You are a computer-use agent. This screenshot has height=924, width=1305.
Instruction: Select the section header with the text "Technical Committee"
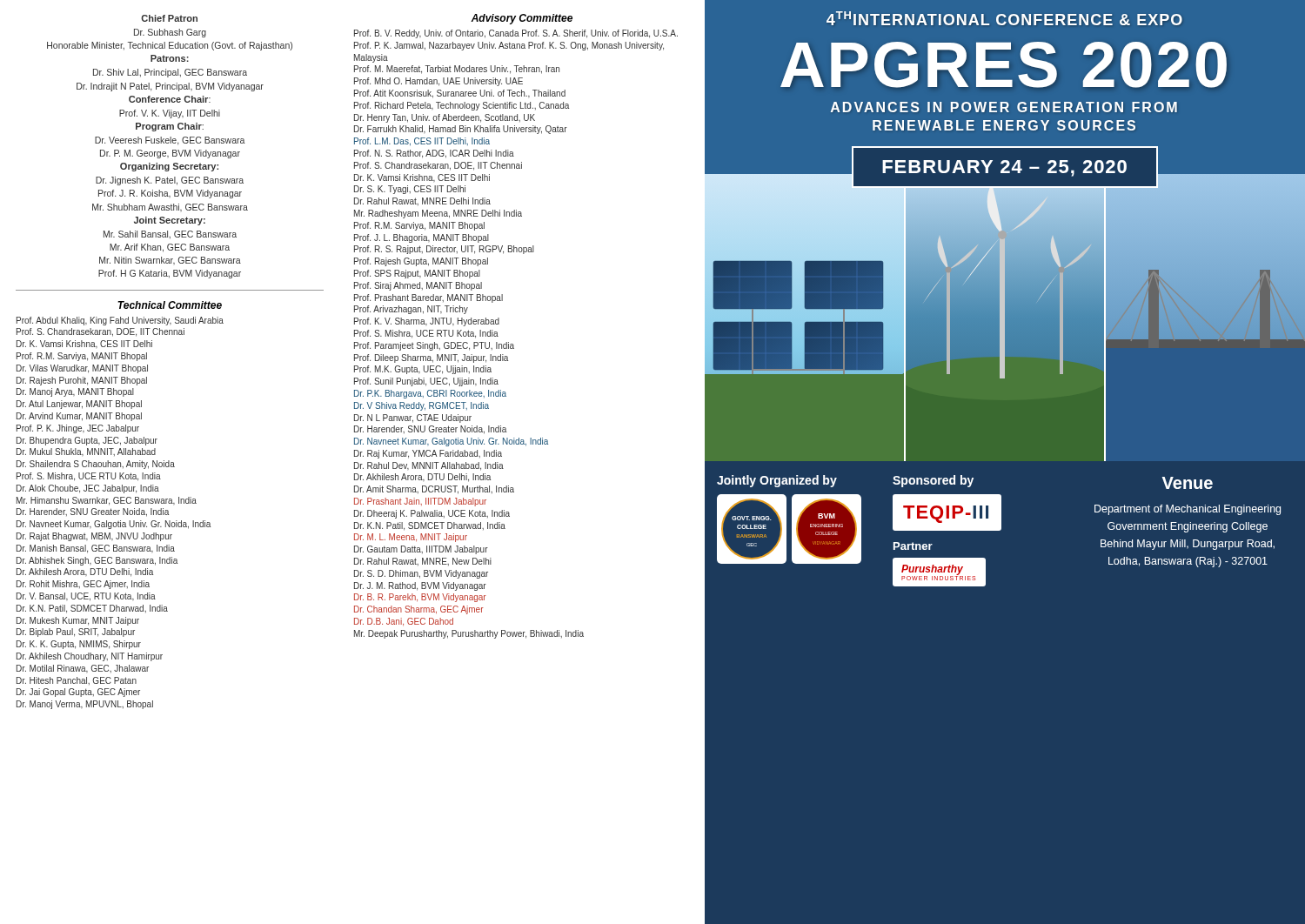point(170,305)
